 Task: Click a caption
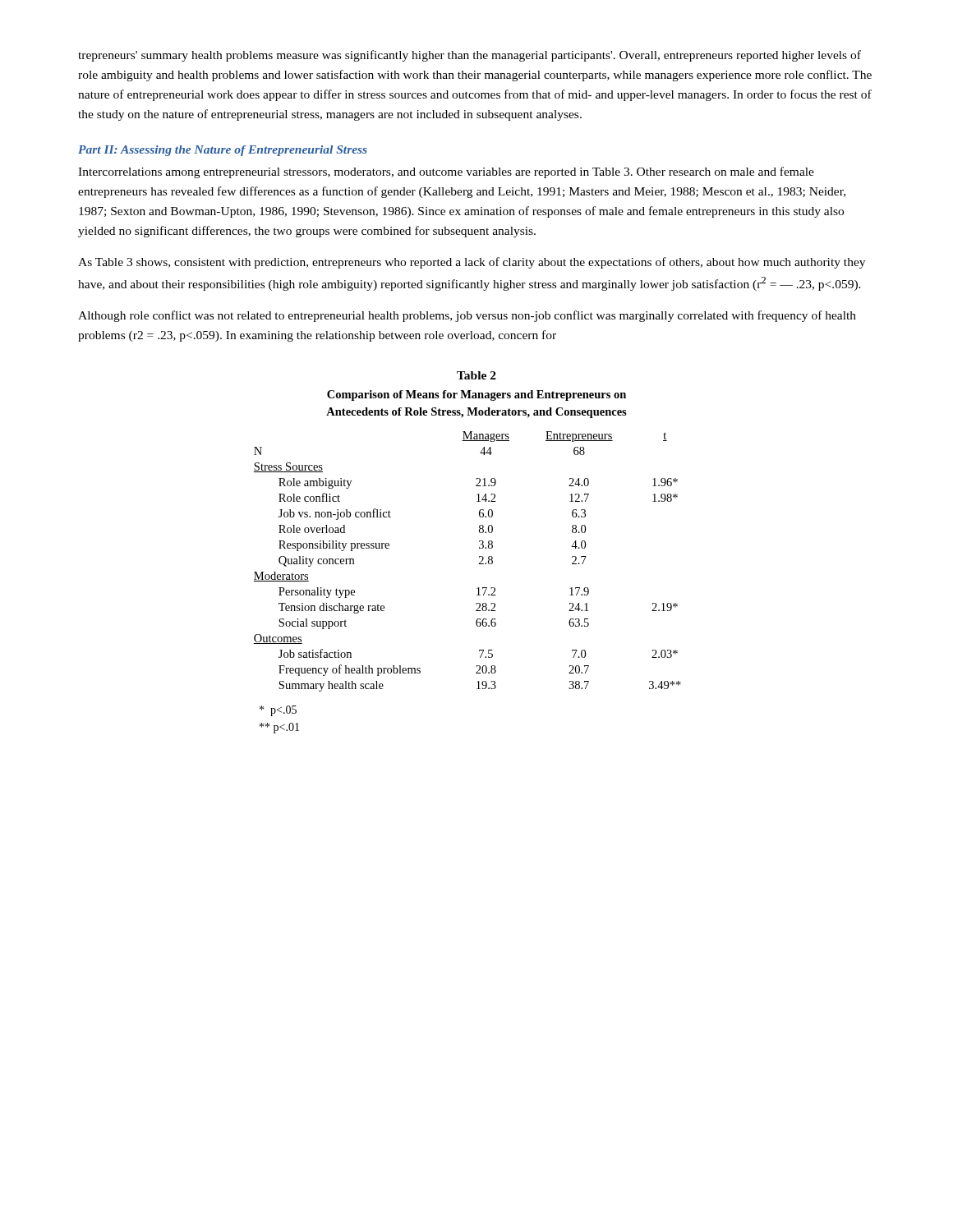pos(476,403)
